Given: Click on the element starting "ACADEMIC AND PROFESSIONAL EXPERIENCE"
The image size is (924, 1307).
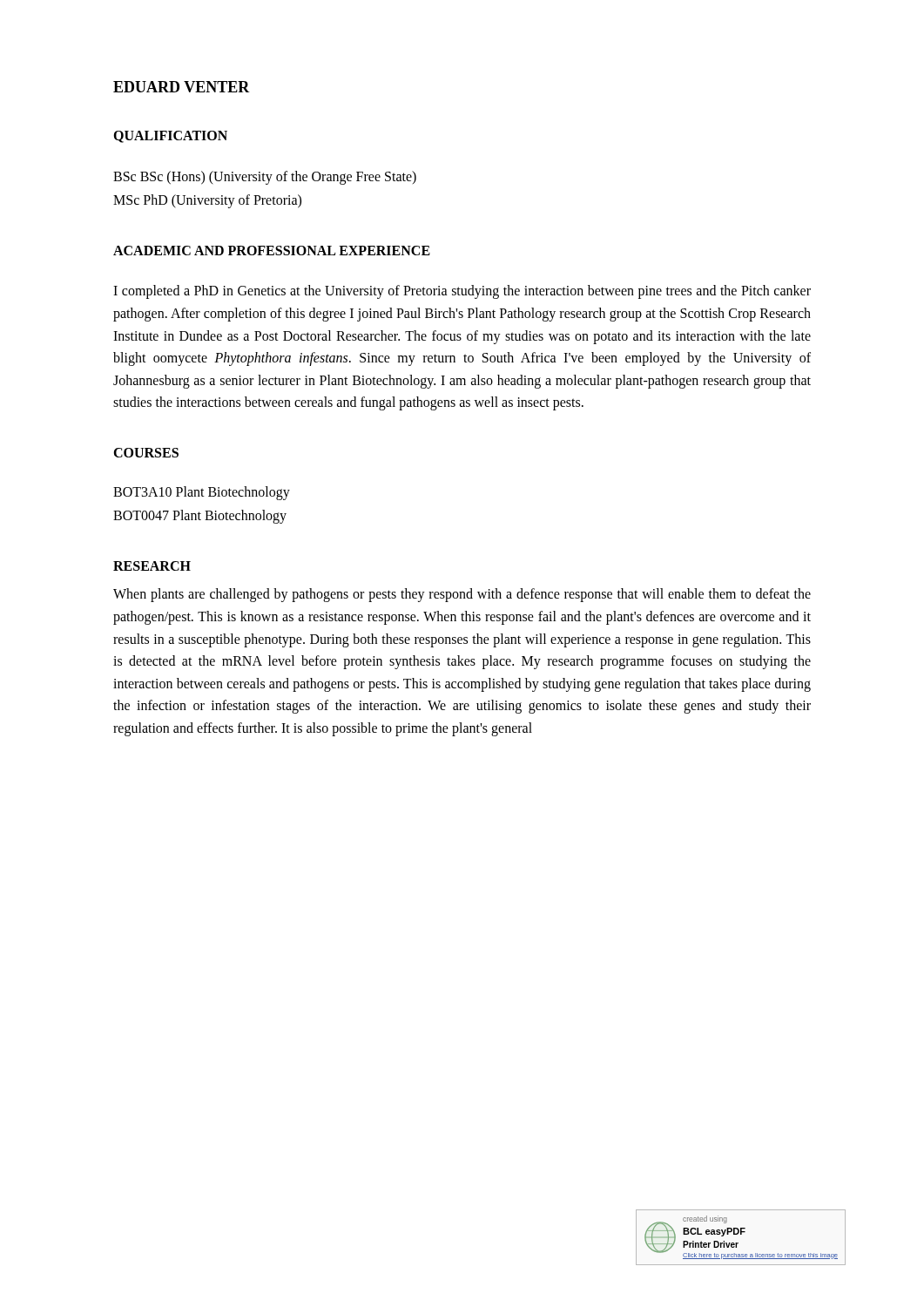Looking at the screenshot, I should [x=272, y=251].
